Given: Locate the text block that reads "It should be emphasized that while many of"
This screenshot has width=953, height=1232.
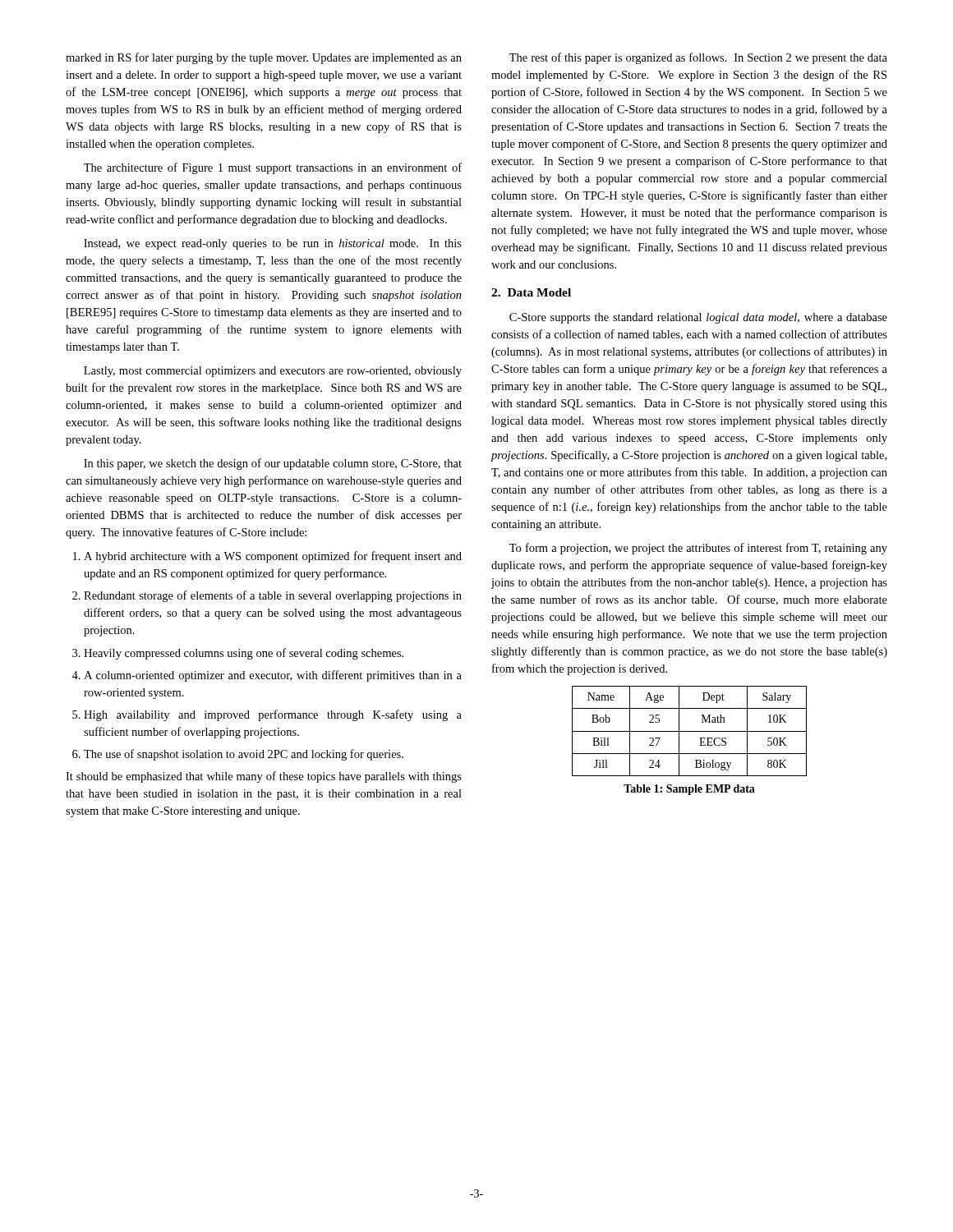Looking at the screenshot, I should 264,793.
